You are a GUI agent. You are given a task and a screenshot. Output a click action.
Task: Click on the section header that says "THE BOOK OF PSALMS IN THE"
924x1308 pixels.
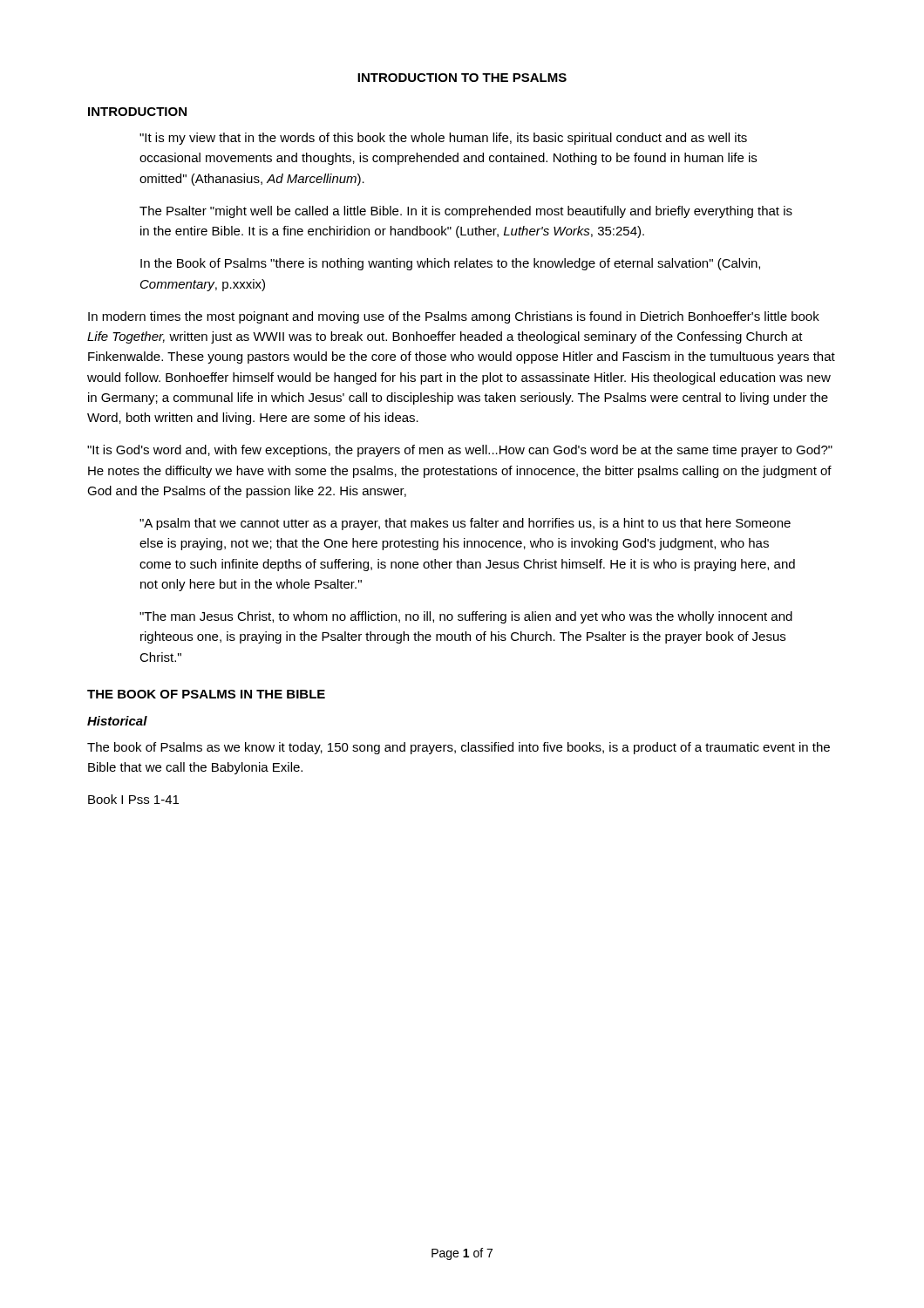(206, 693)
